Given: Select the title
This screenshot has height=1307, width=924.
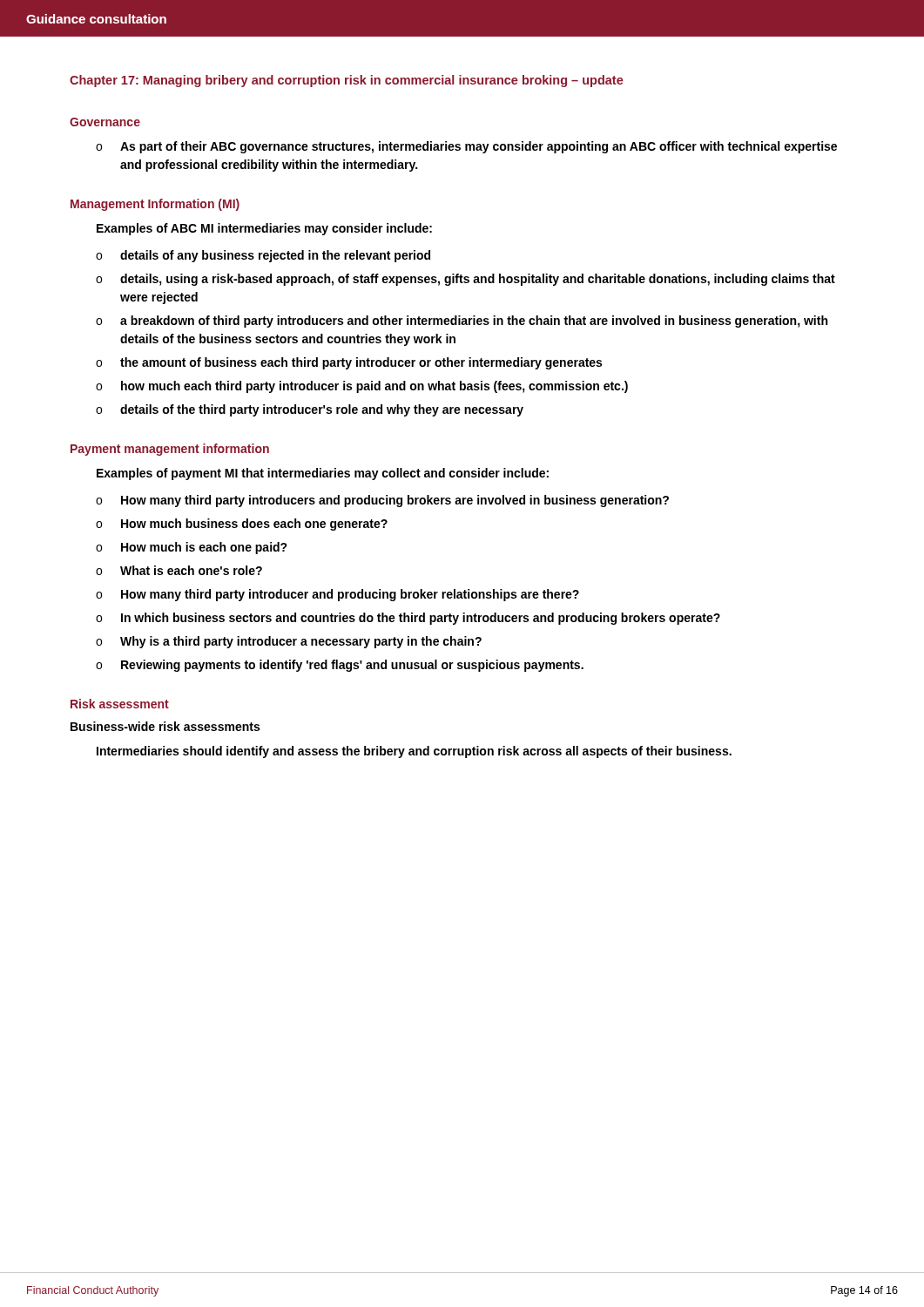Looking at the screenshot, I should [x=346, y=80].
